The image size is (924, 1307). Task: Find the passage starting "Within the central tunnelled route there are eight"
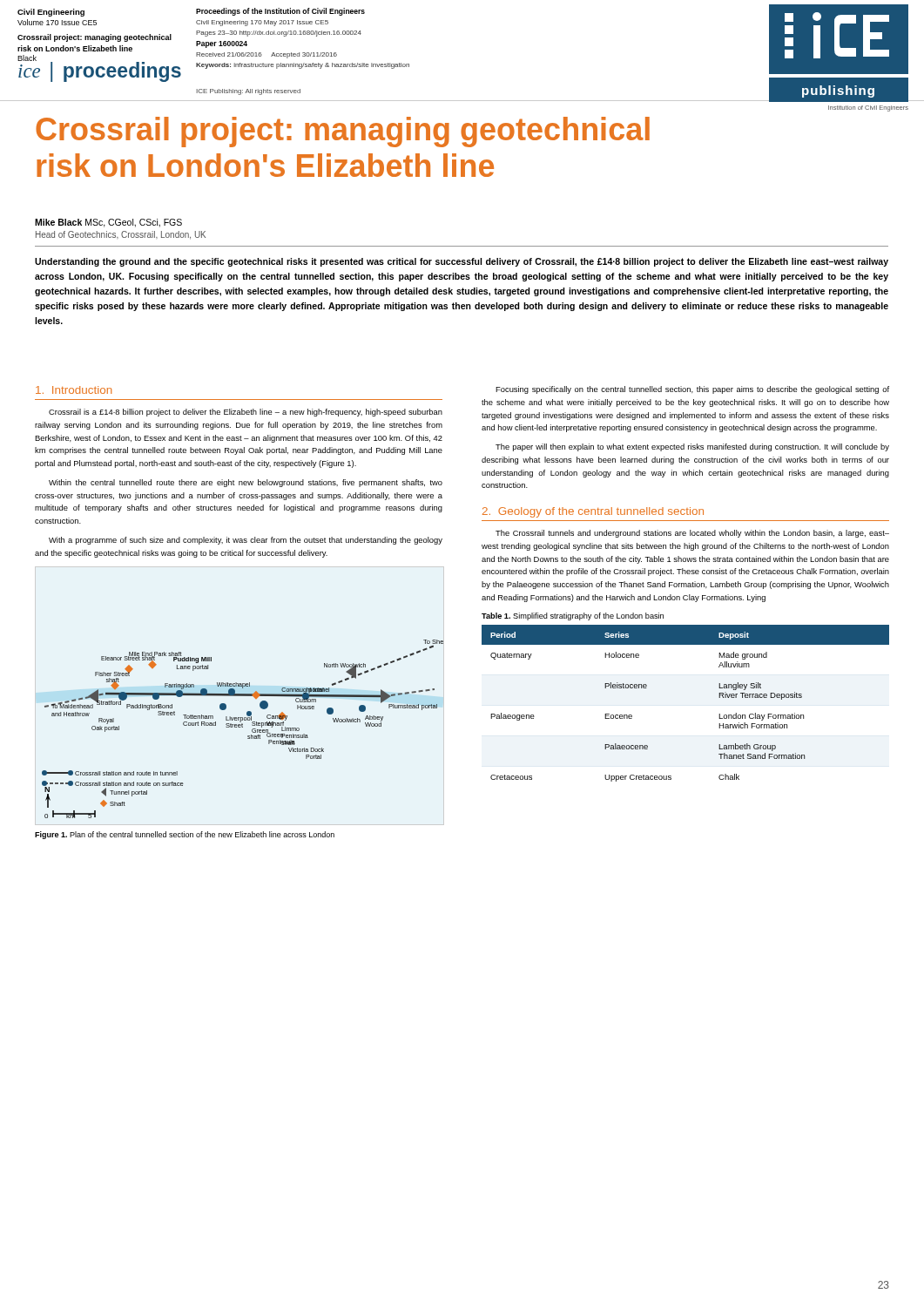coord(239,501)
